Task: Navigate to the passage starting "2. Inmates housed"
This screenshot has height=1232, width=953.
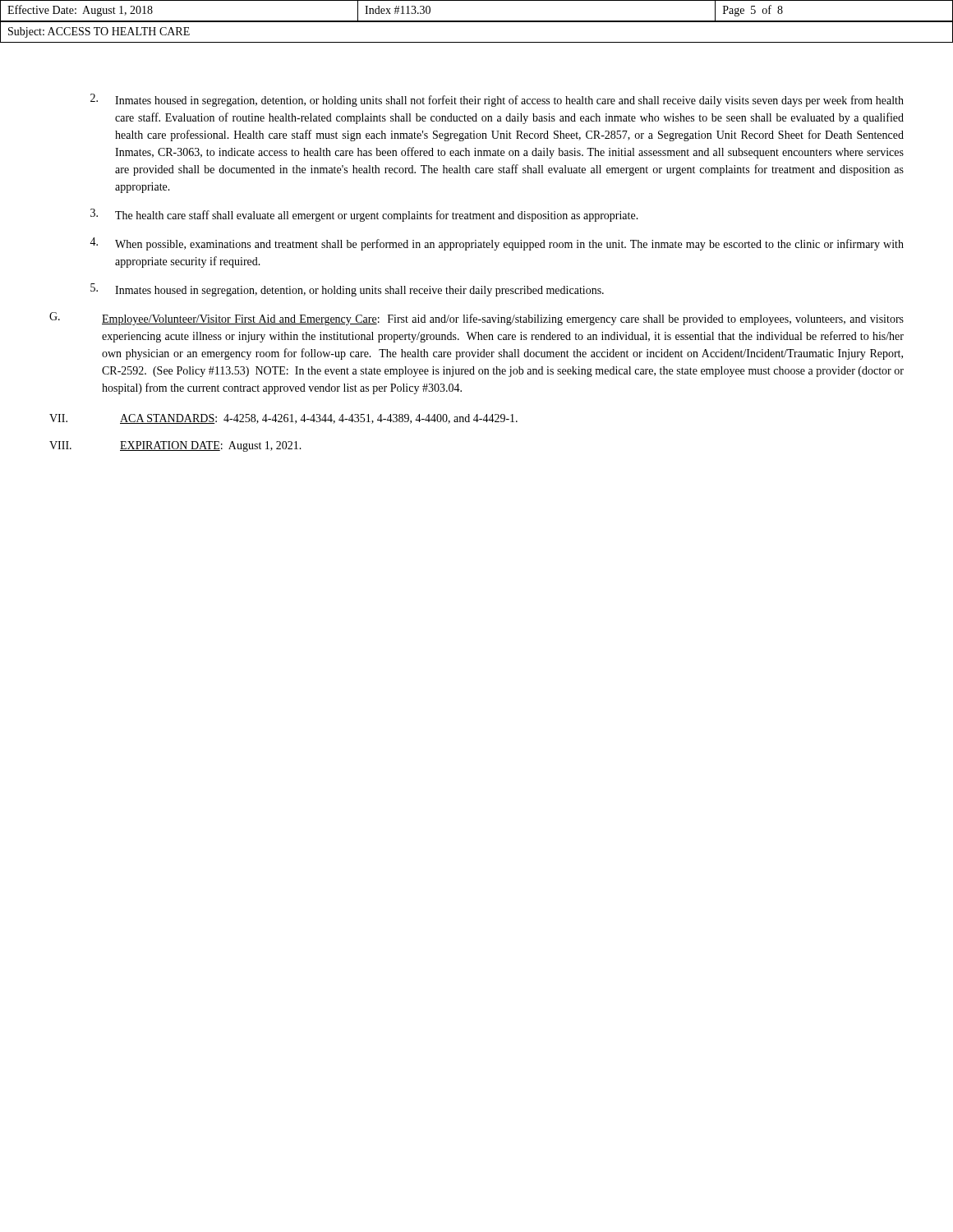Action: point(476,144)
